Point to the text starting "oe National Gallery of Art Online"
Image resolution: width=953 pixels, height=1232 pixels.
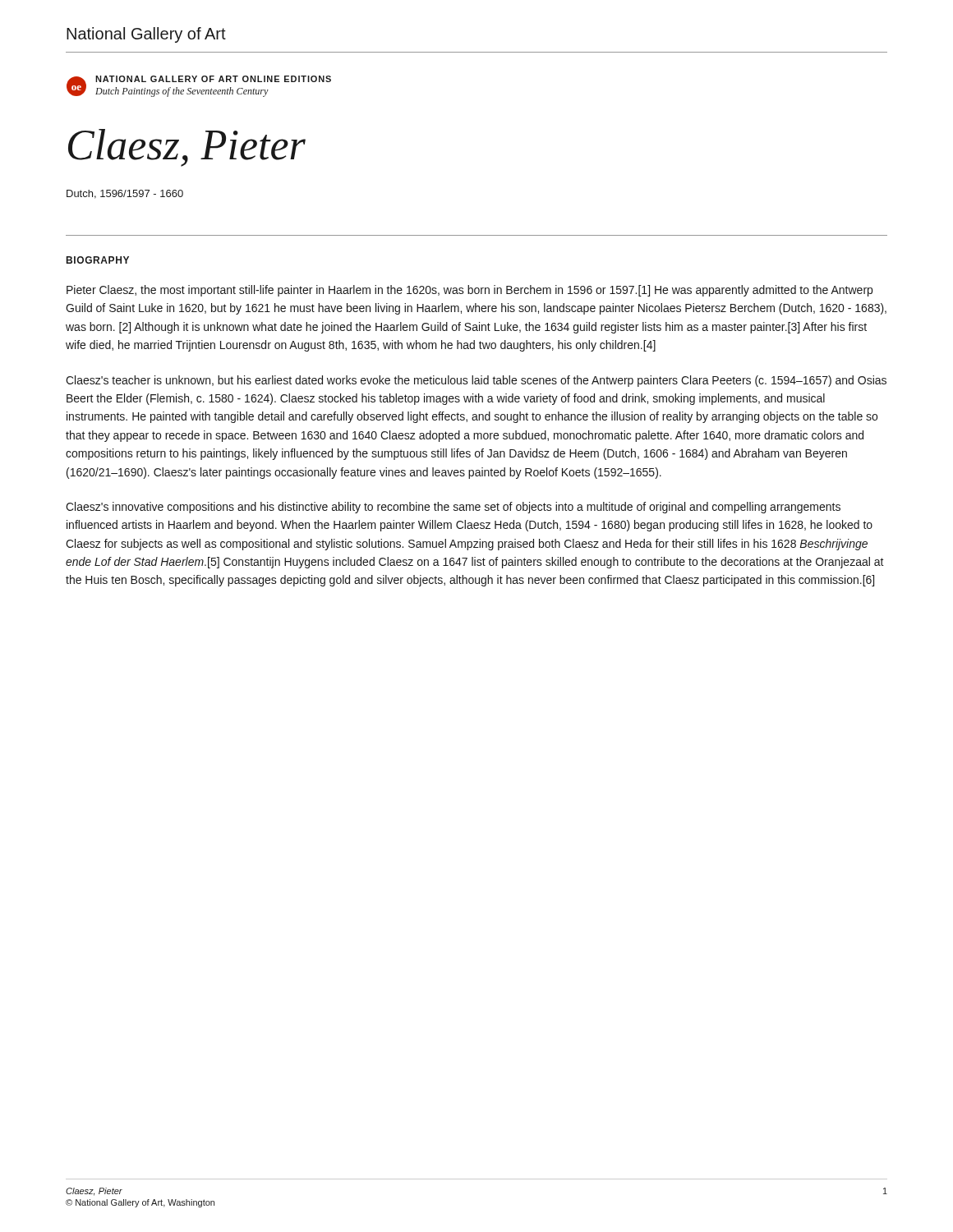click(x=199, y=86)
